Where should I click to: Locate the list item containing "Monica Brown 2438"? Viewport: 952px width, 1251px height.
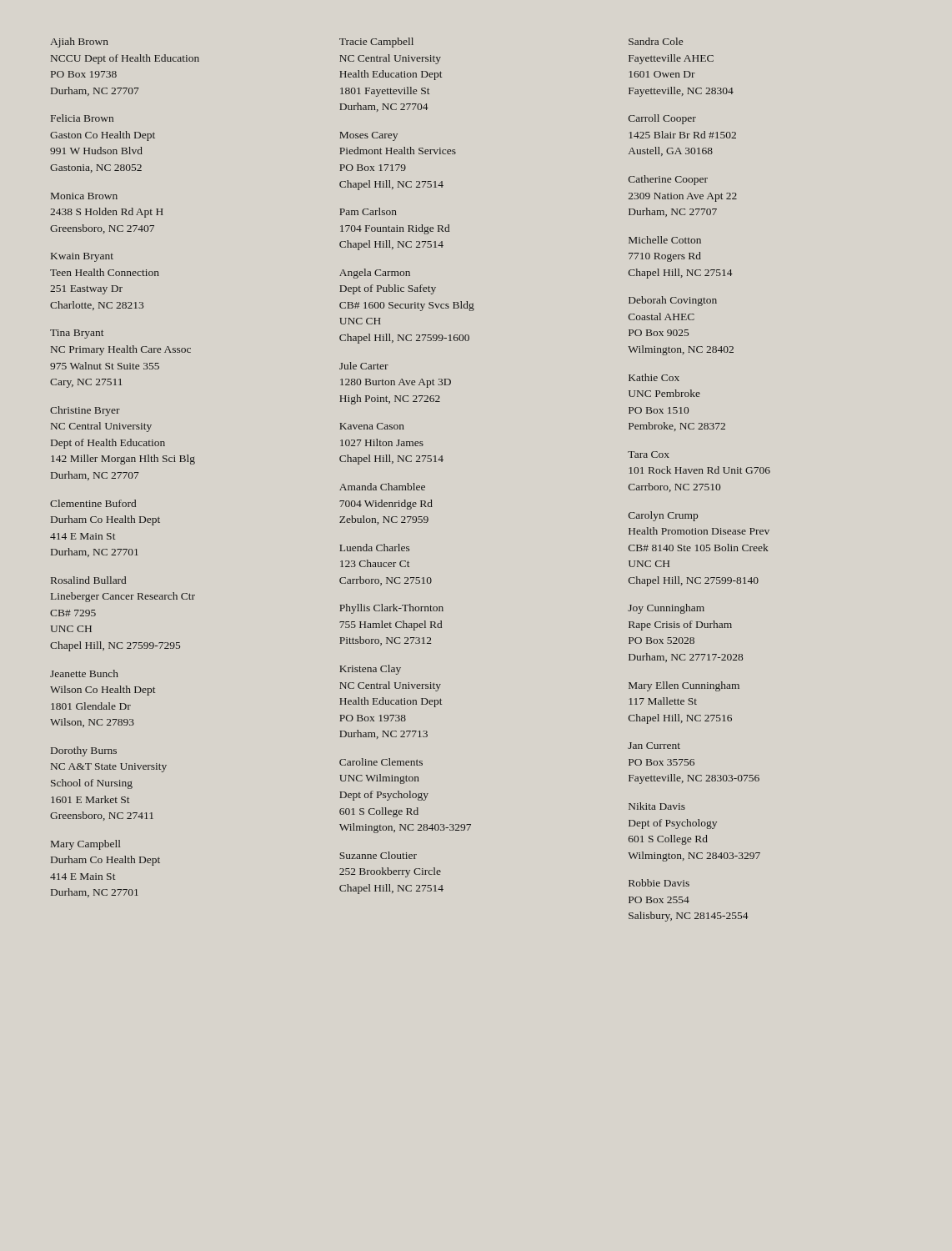[84, 196]
